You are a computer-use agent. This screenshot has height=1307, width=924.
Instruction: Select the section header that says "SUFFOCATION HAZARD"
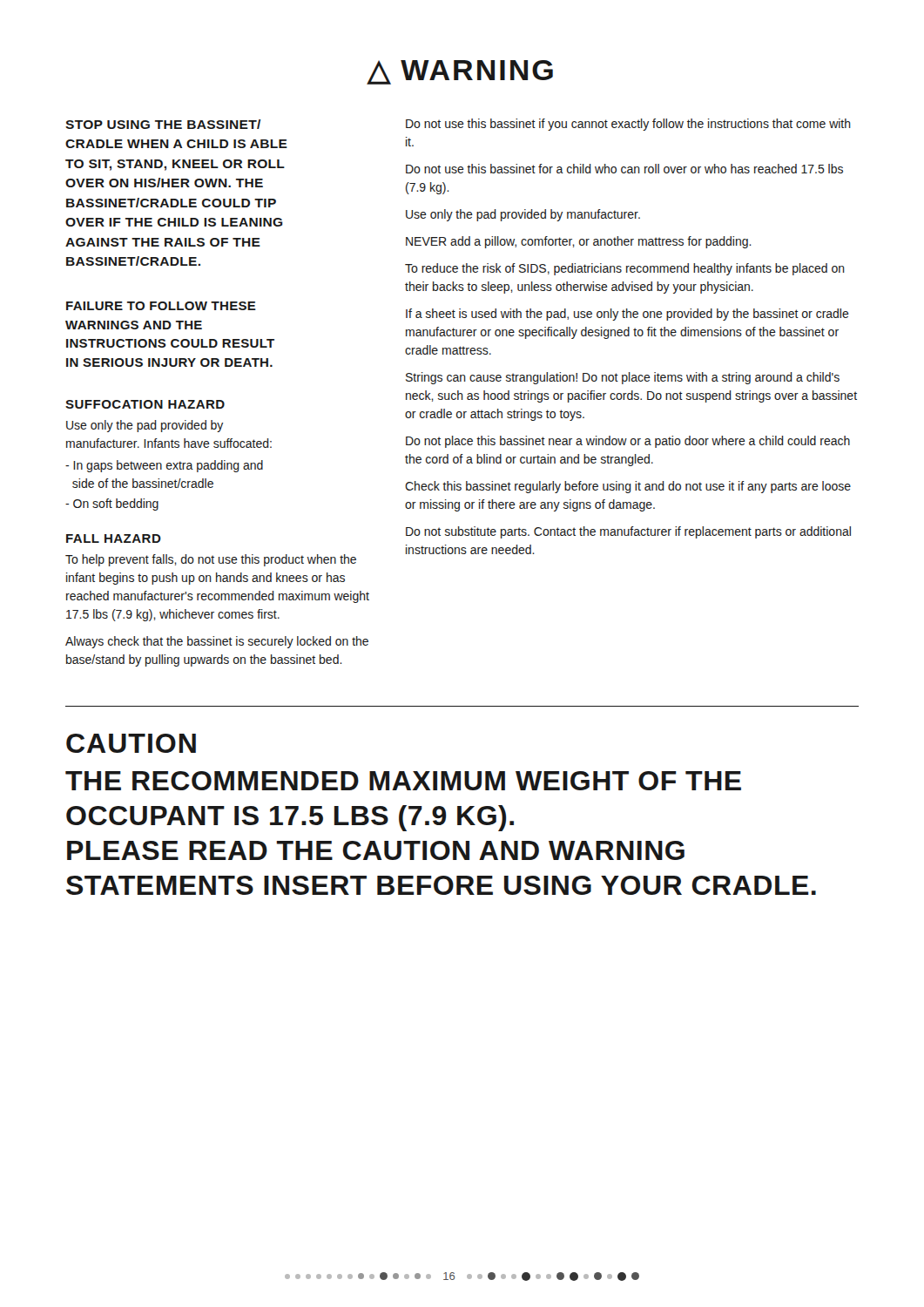pyautogui.click(x=145, y=404)
